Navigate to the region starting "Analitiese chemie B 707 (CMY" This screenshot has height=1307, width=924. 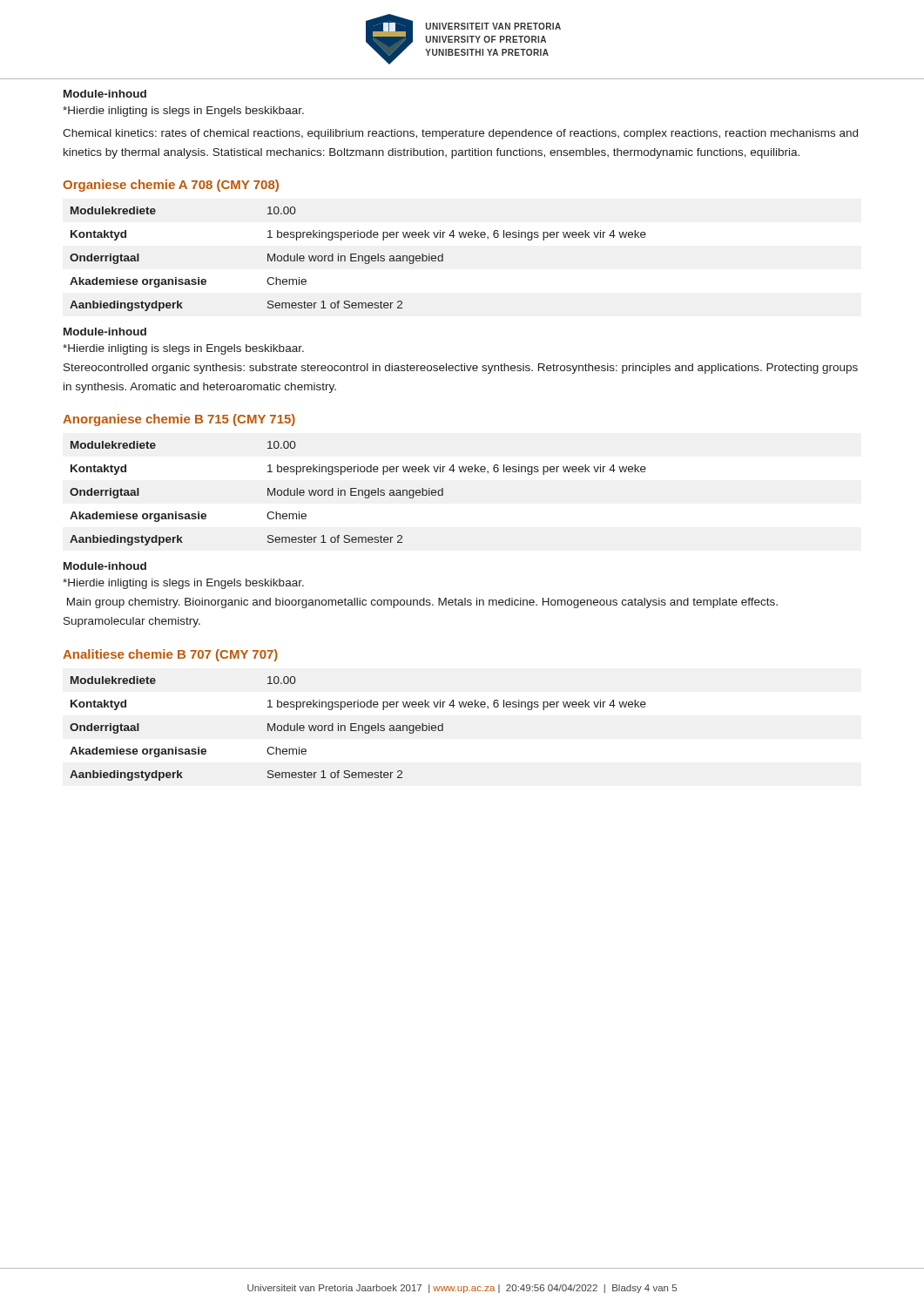(170, 654)
